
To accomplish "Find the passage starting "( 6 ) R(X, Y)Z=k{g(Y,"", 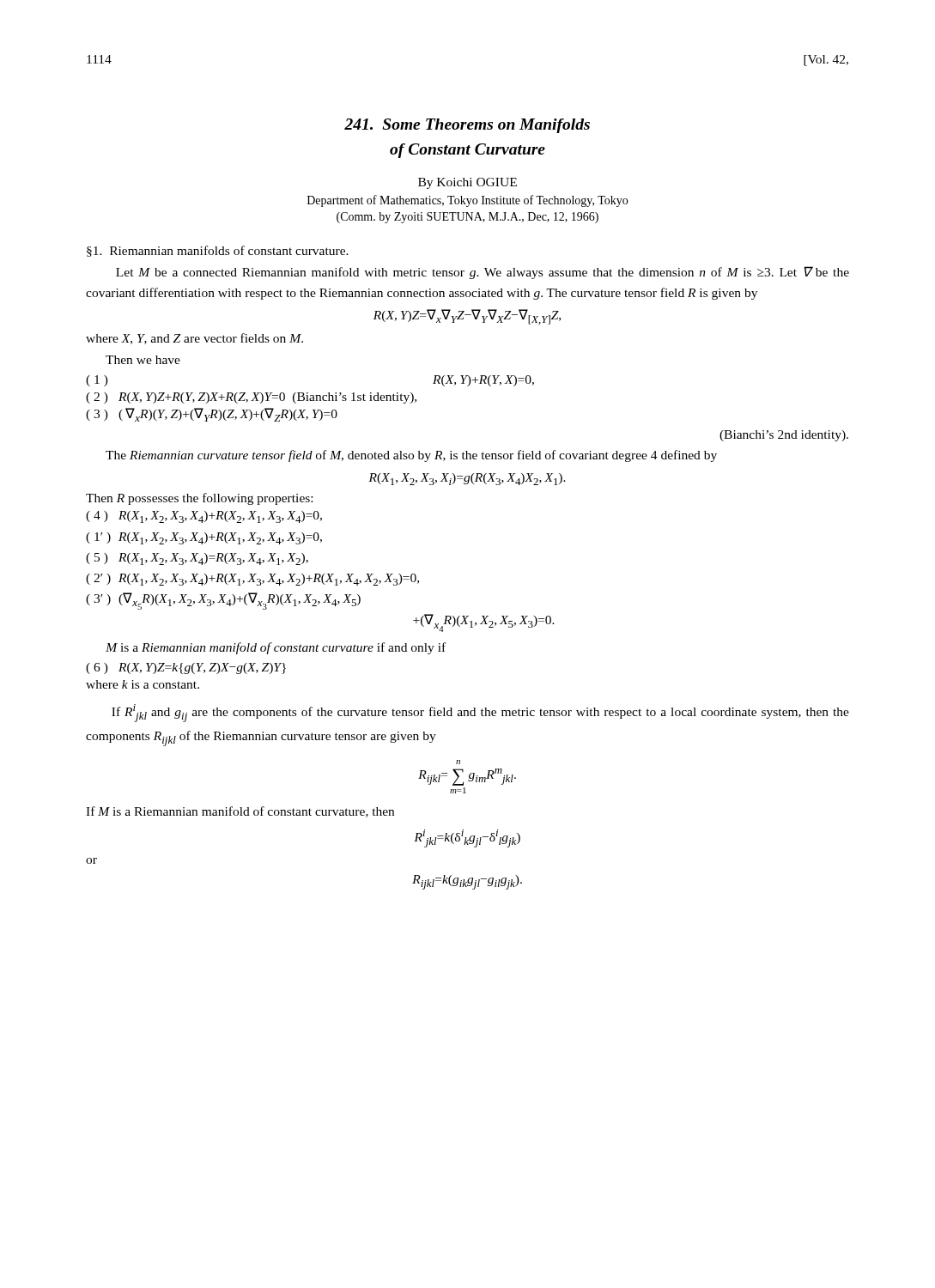I will (x=186, y=668).
